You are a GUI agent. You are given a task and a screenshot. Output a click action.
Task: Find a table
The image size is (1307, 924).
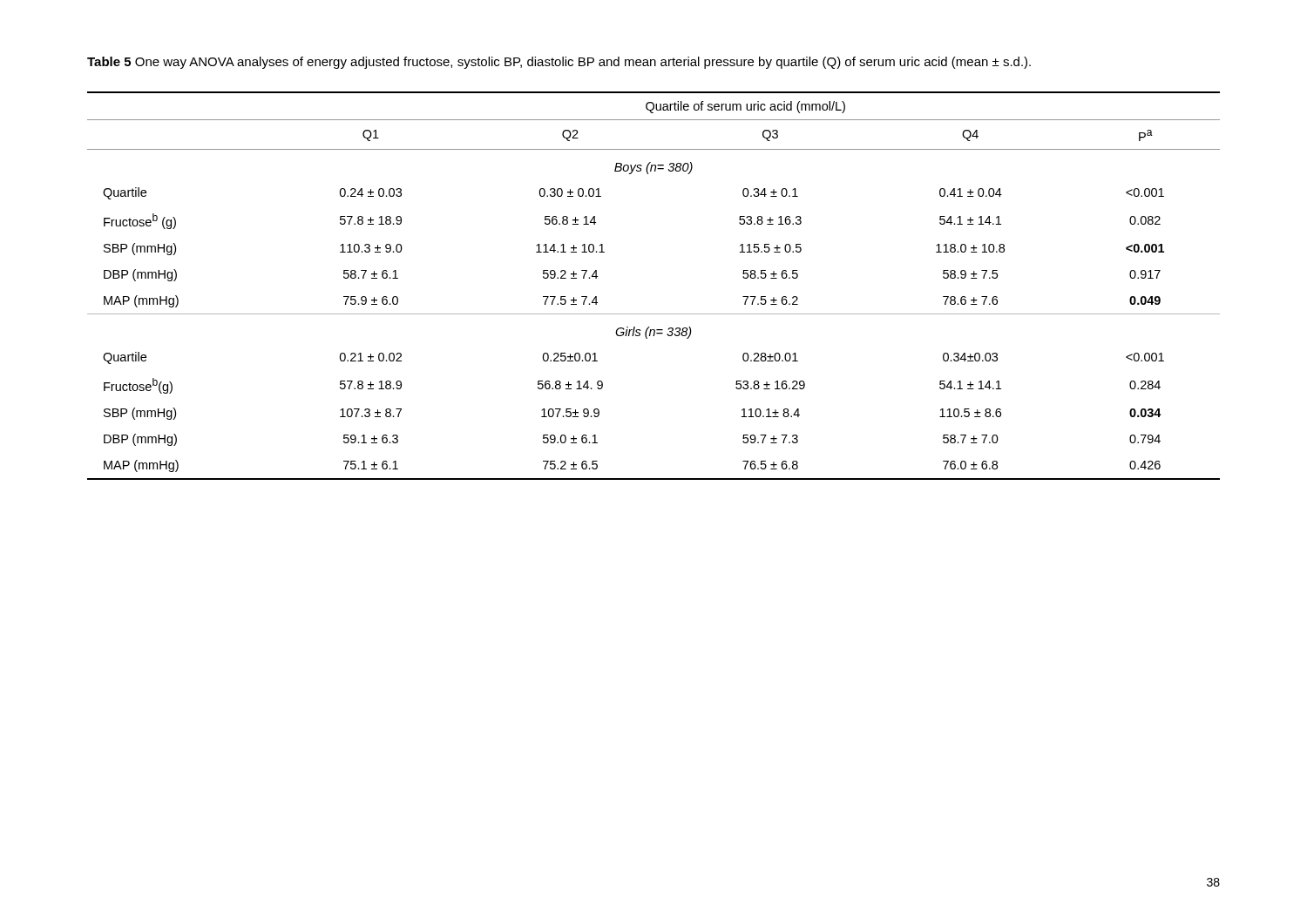coord(654,285)
